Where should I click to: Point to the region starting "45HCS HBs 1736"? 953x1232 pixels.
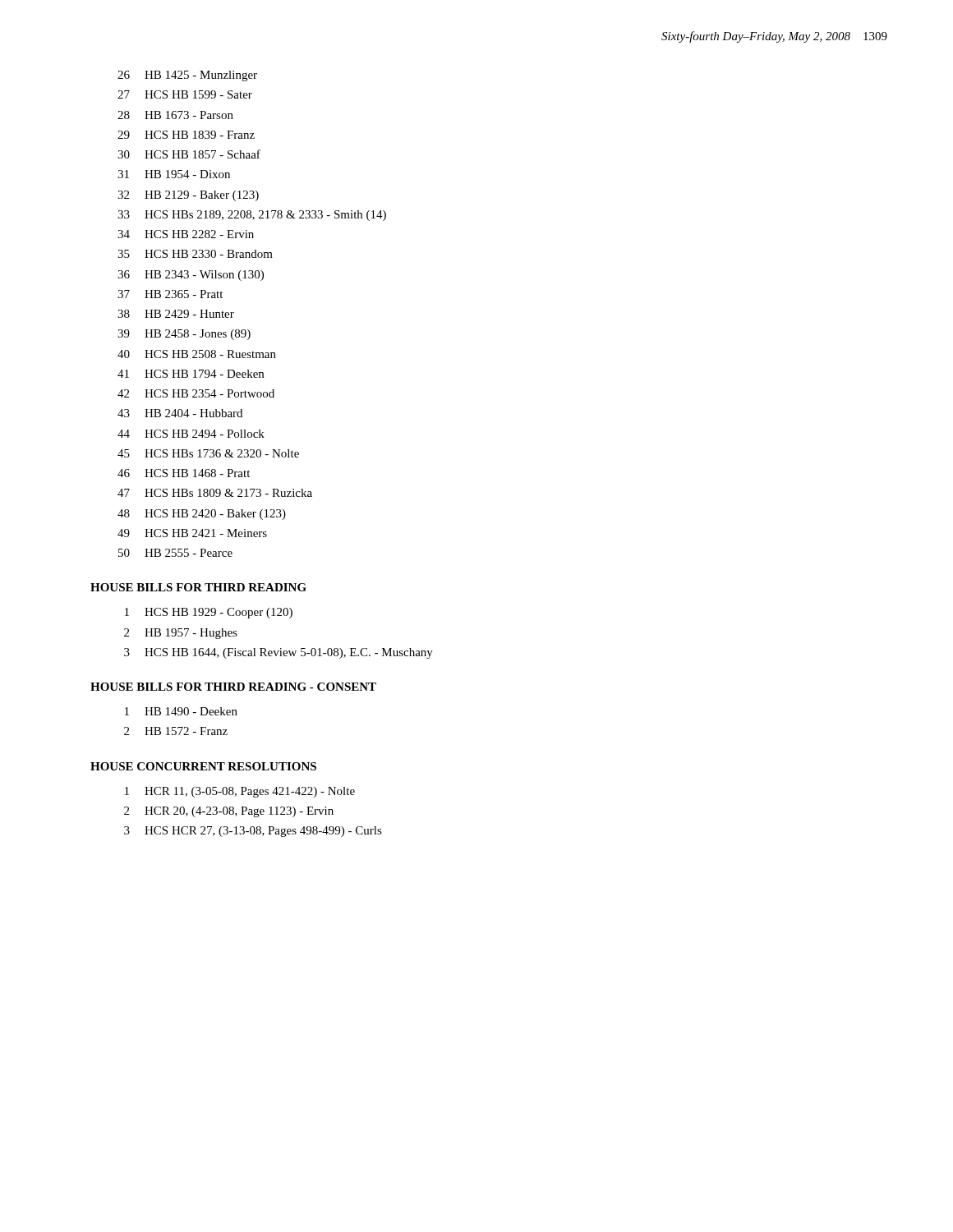(208, 453)
